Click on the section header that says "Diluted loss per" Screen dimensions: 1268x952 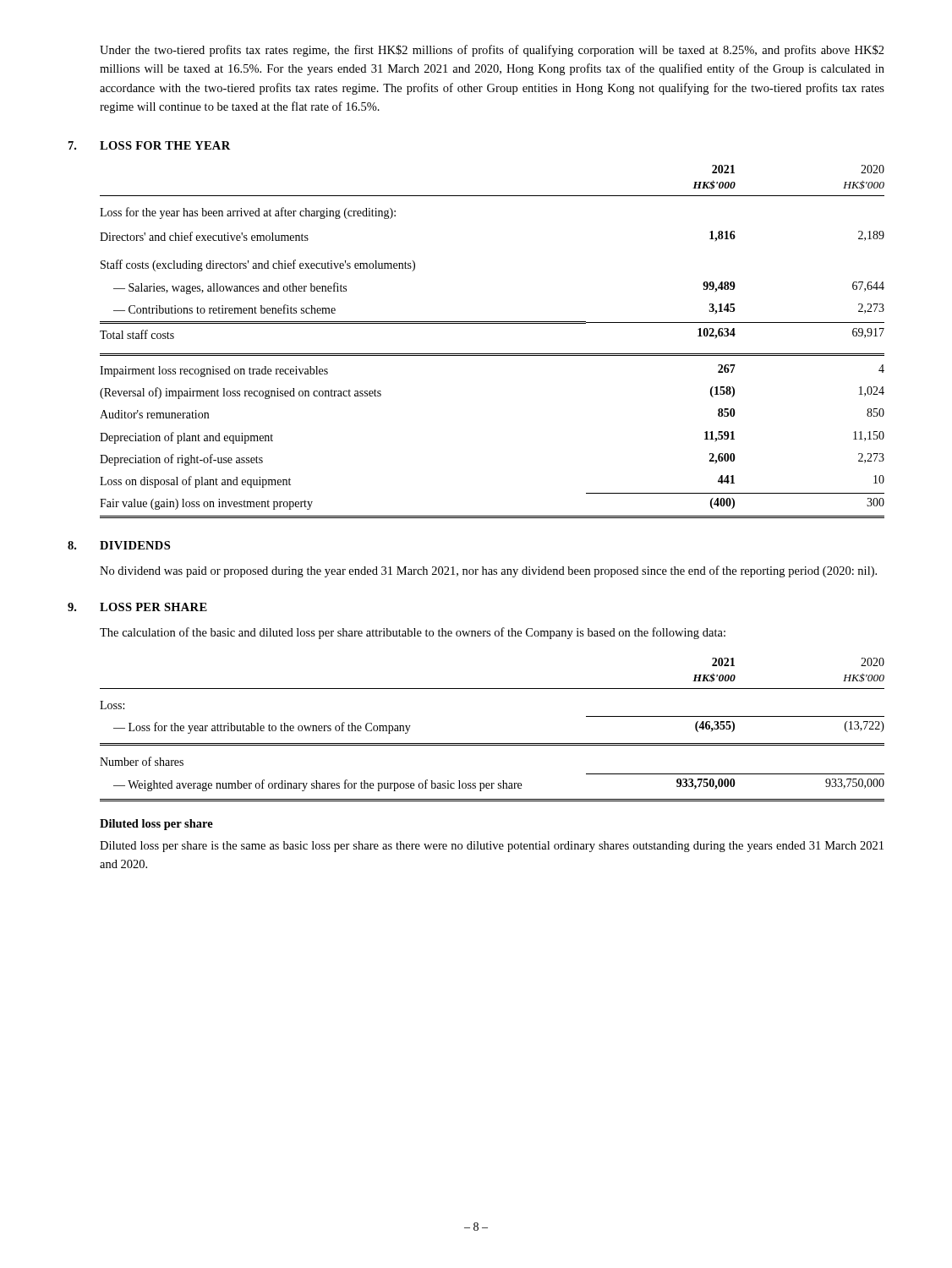click(x=156, y=823)
